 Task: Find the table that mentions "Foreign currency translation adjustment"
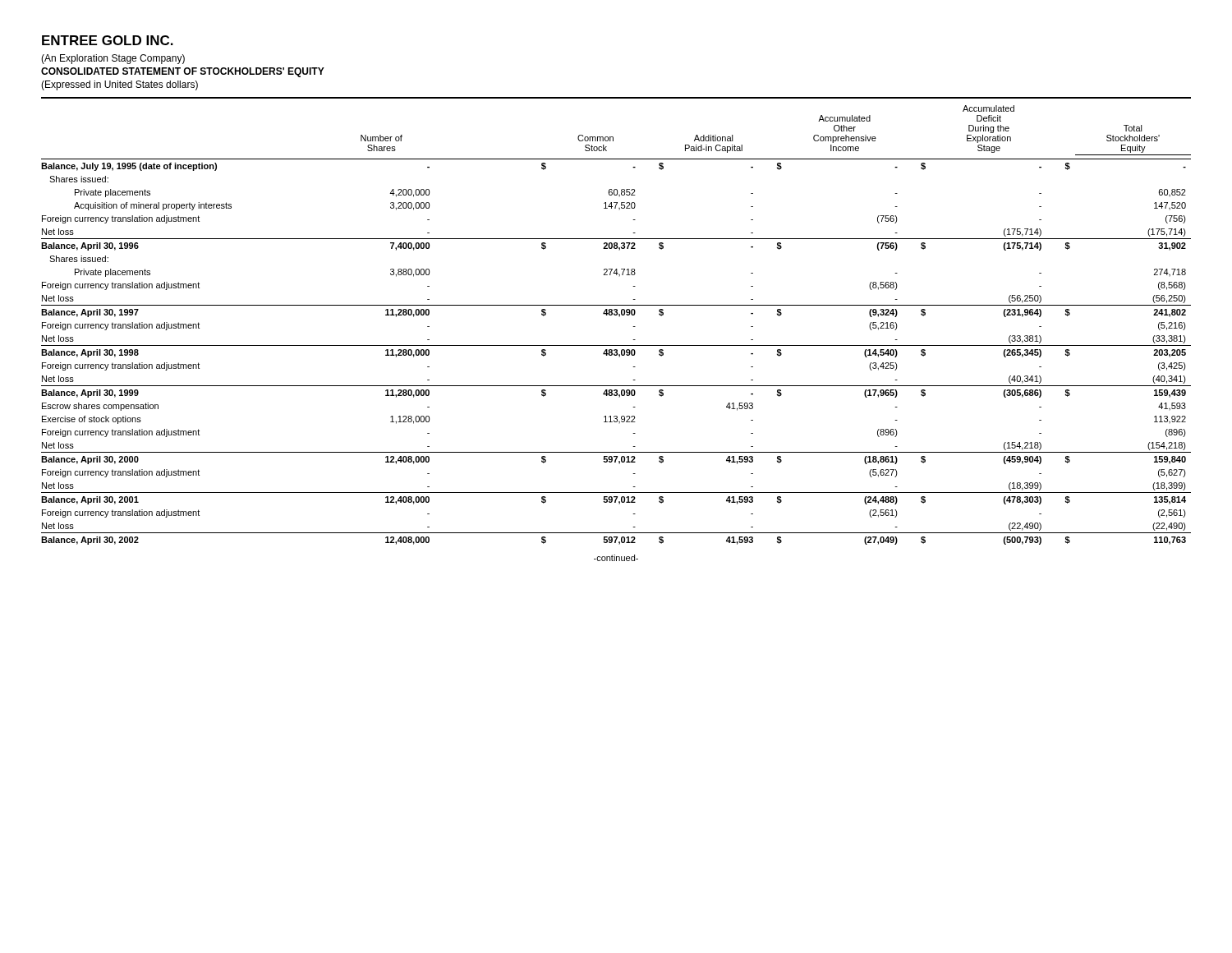616,324
